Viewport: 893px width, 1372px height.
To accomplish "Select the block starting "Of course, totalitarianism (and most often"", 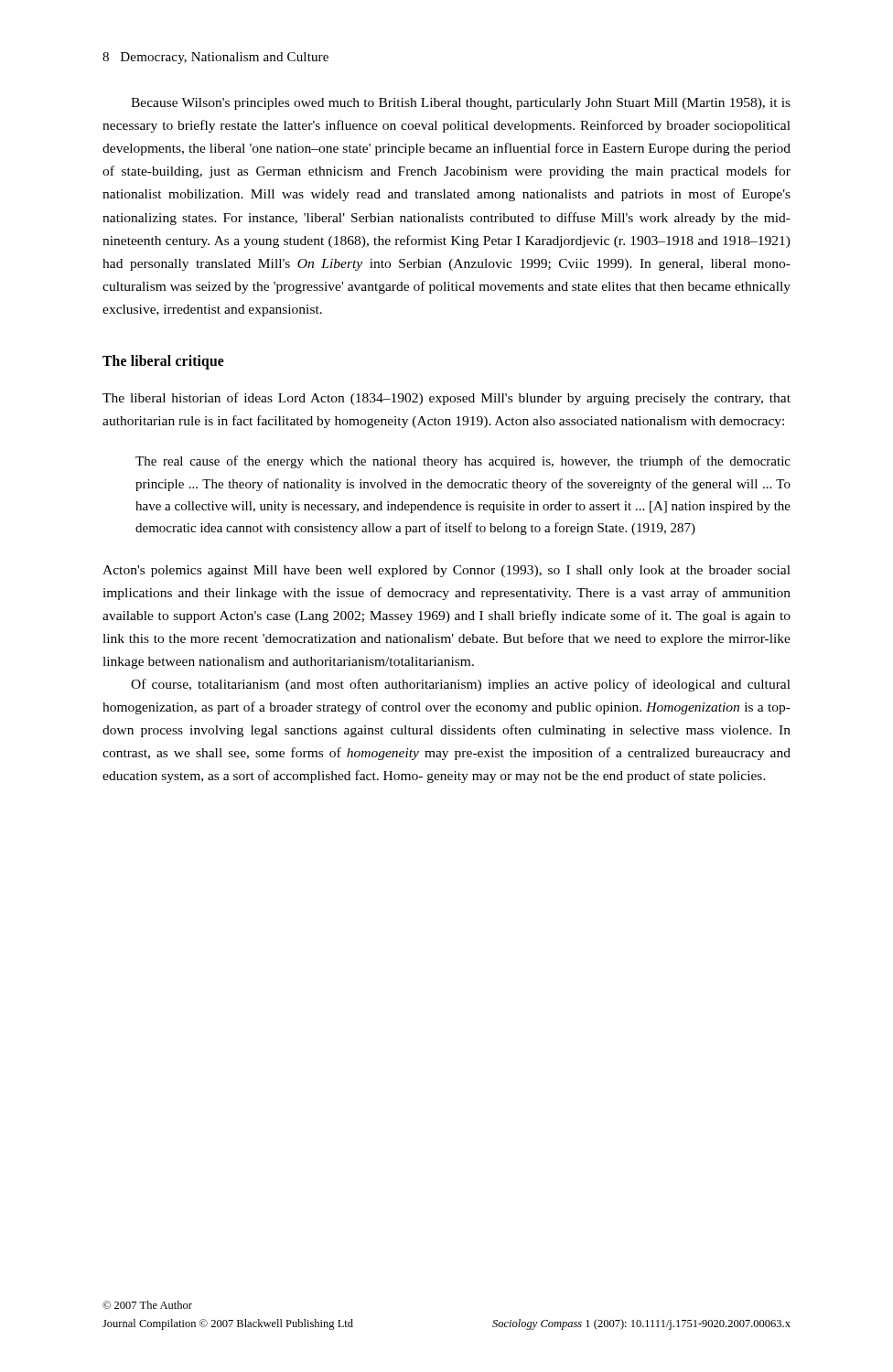I will tap(446, 730).
